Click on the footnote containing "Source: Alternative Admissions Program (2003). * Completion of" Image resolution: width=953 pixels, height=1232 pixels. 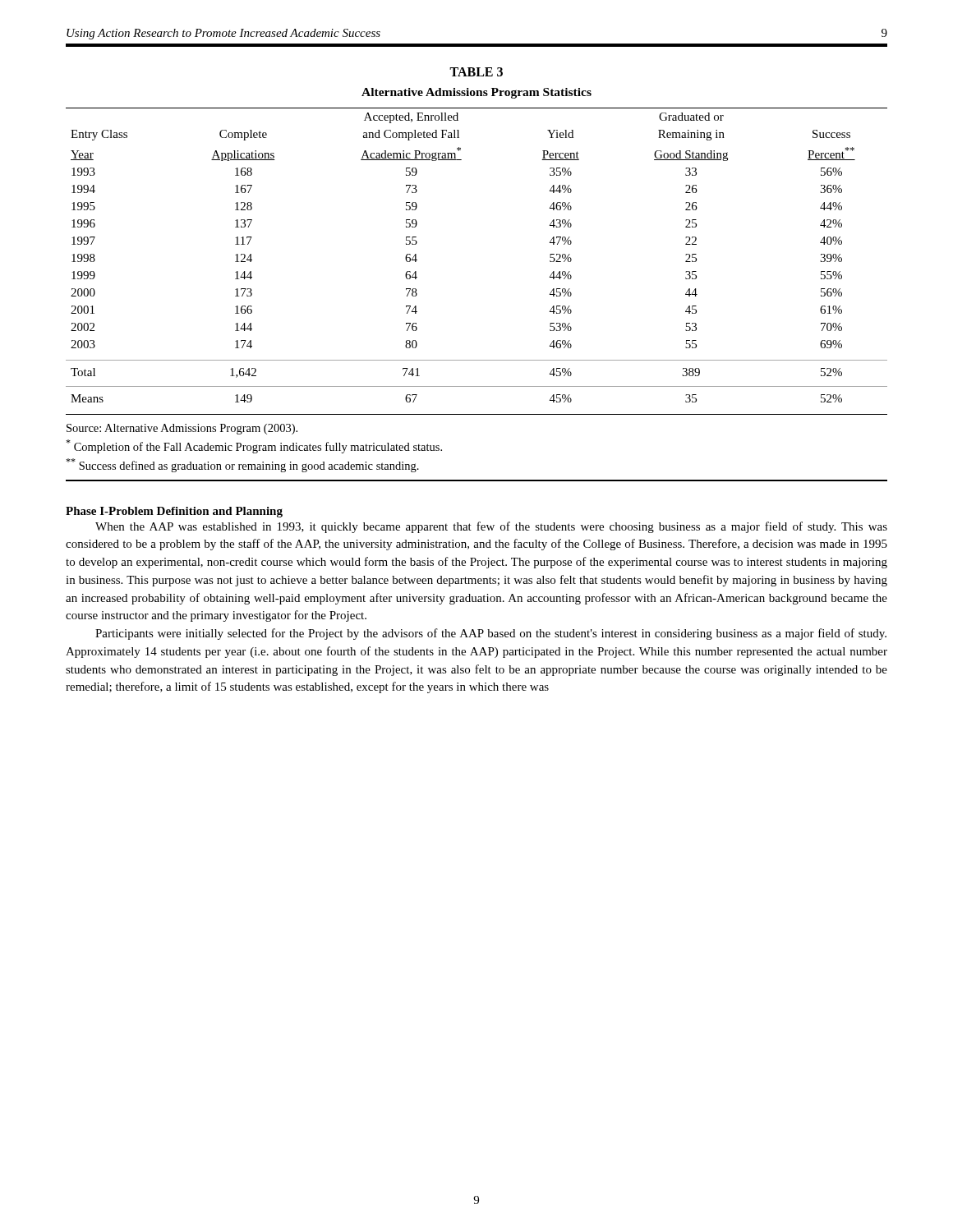click(182, 429)
